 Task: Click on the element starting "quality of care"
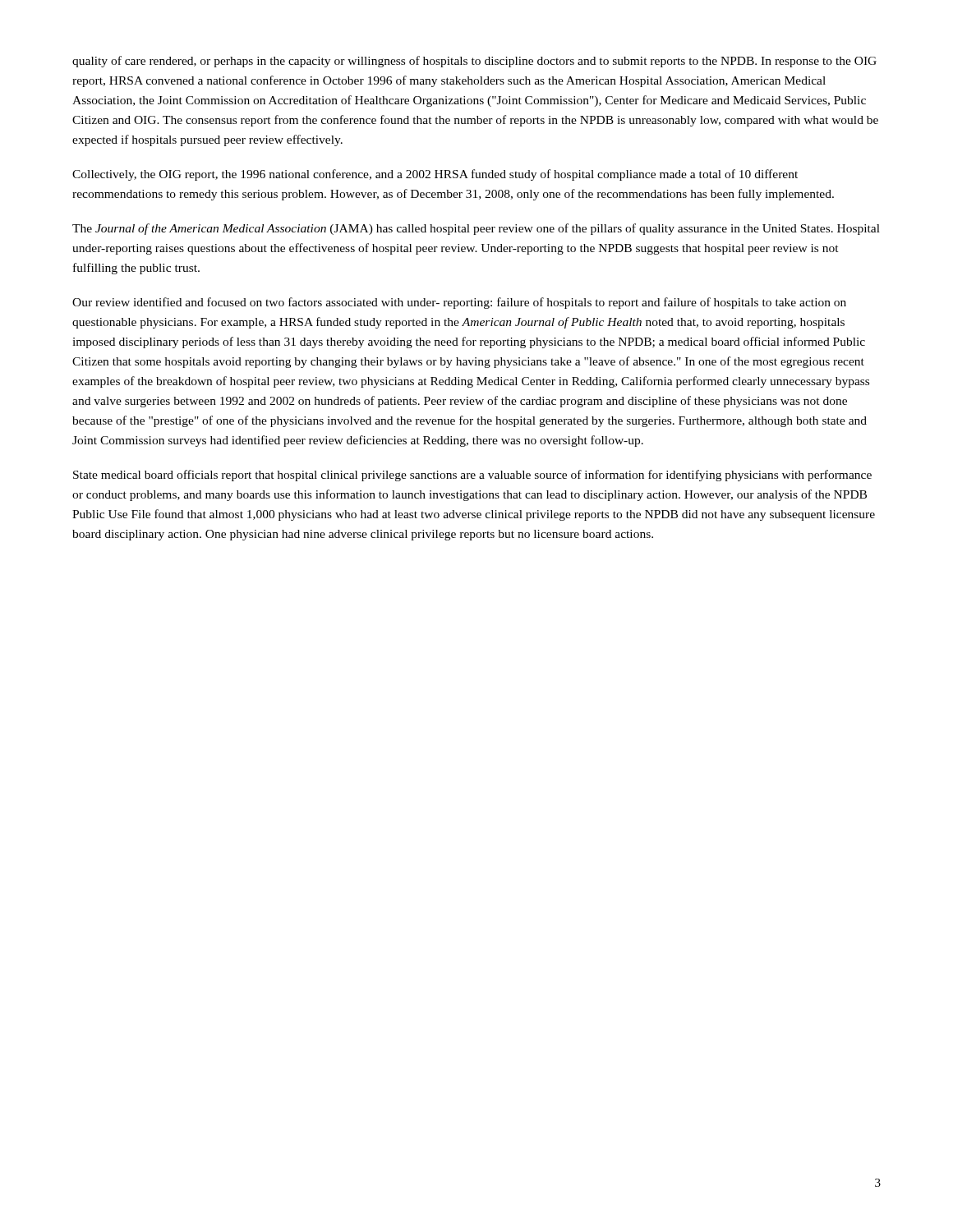coord(475,100)
